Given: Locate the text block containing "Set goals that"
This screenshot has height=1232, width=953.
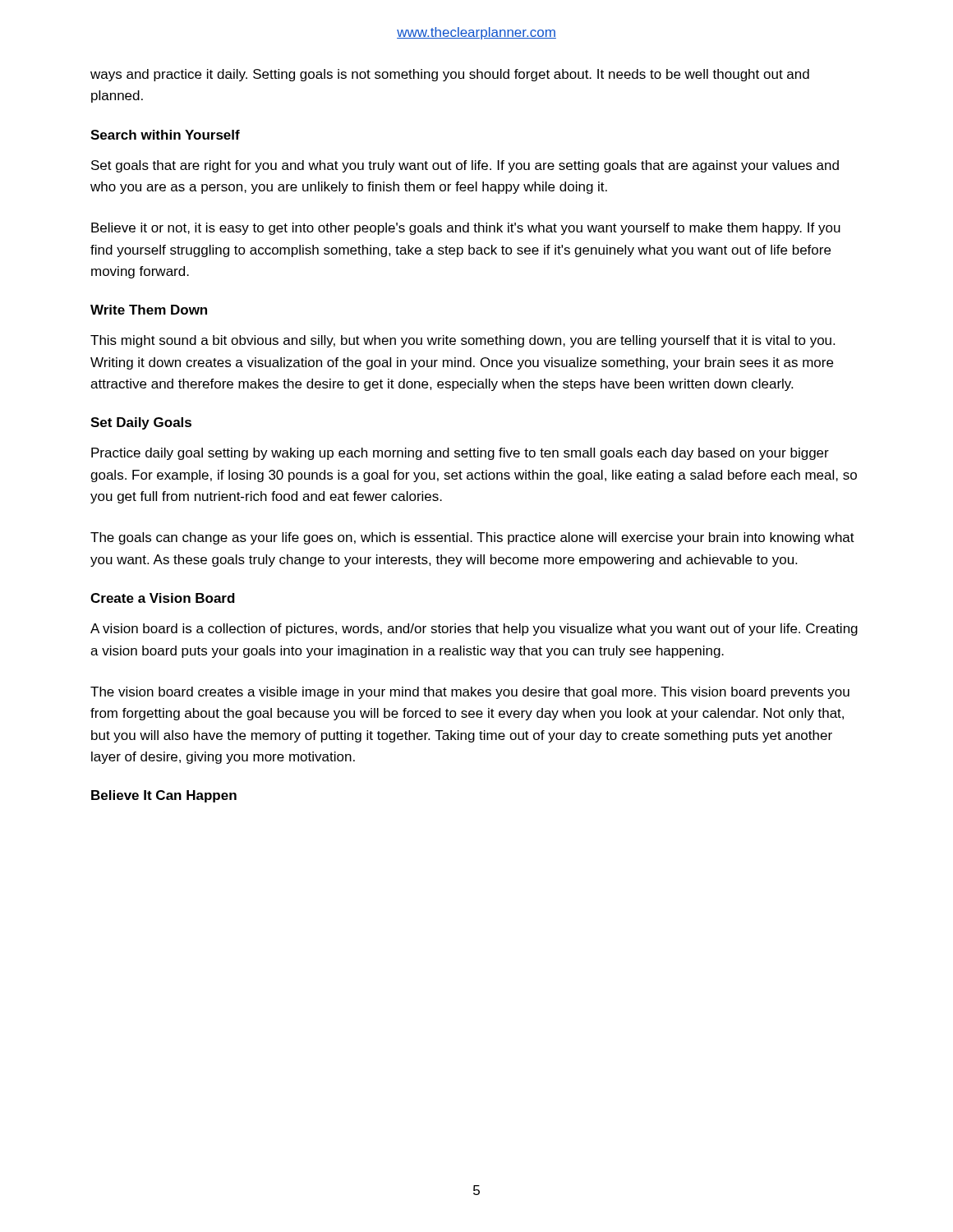Looking at the screenshot, I should click(x=465, y=176).
